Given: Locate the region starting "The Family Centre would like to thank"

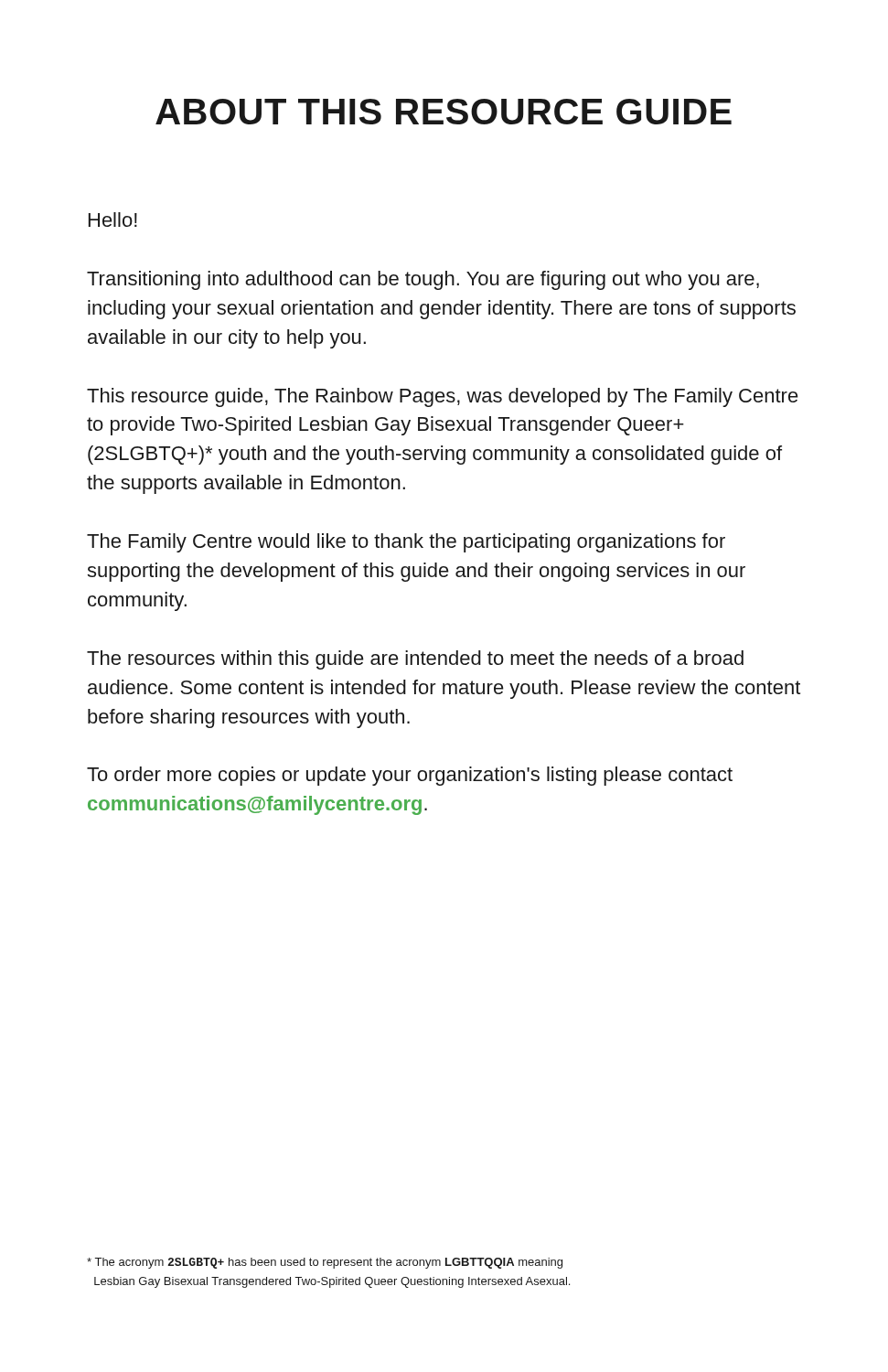Looking at the screenshot, I should pyautogui.click(x=416, y=570).
